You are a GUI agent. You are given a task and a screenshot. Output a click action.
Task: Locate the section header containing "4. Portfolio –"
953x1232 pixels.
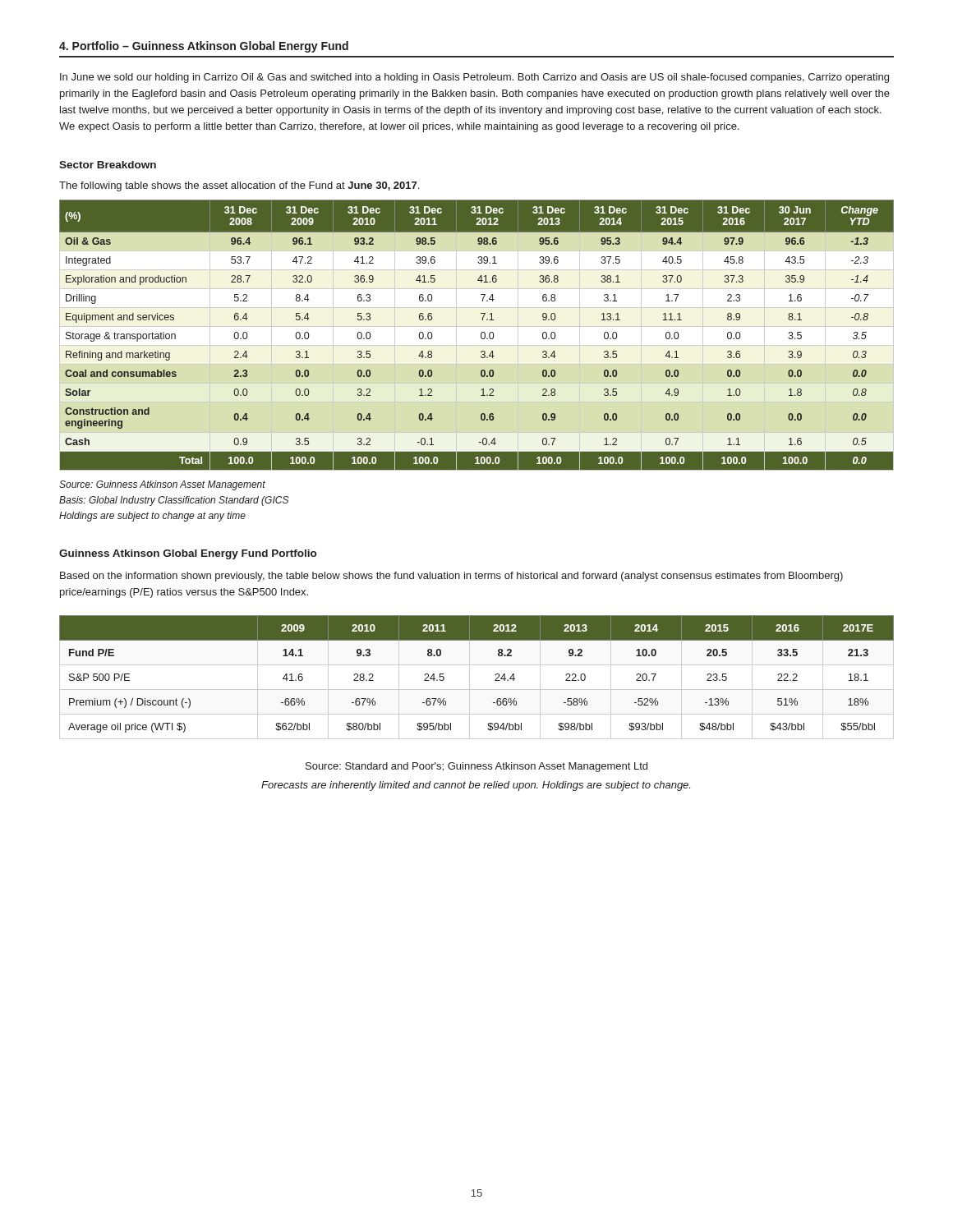(204, 46)
